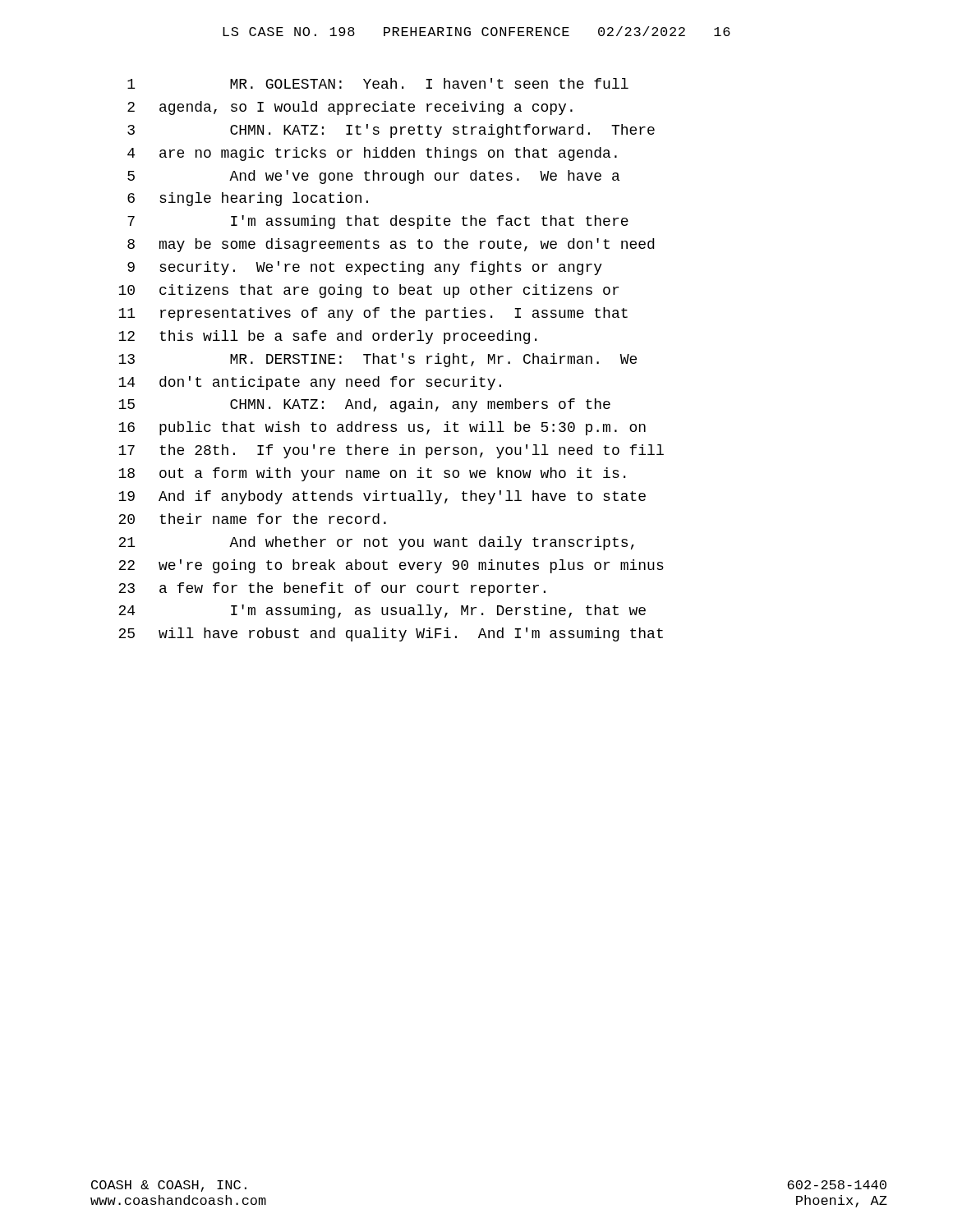Click on the list item that reads "20their name for the record."
Image resolution: width=953 pixels, height=1232 pixels.
[269, 517]
